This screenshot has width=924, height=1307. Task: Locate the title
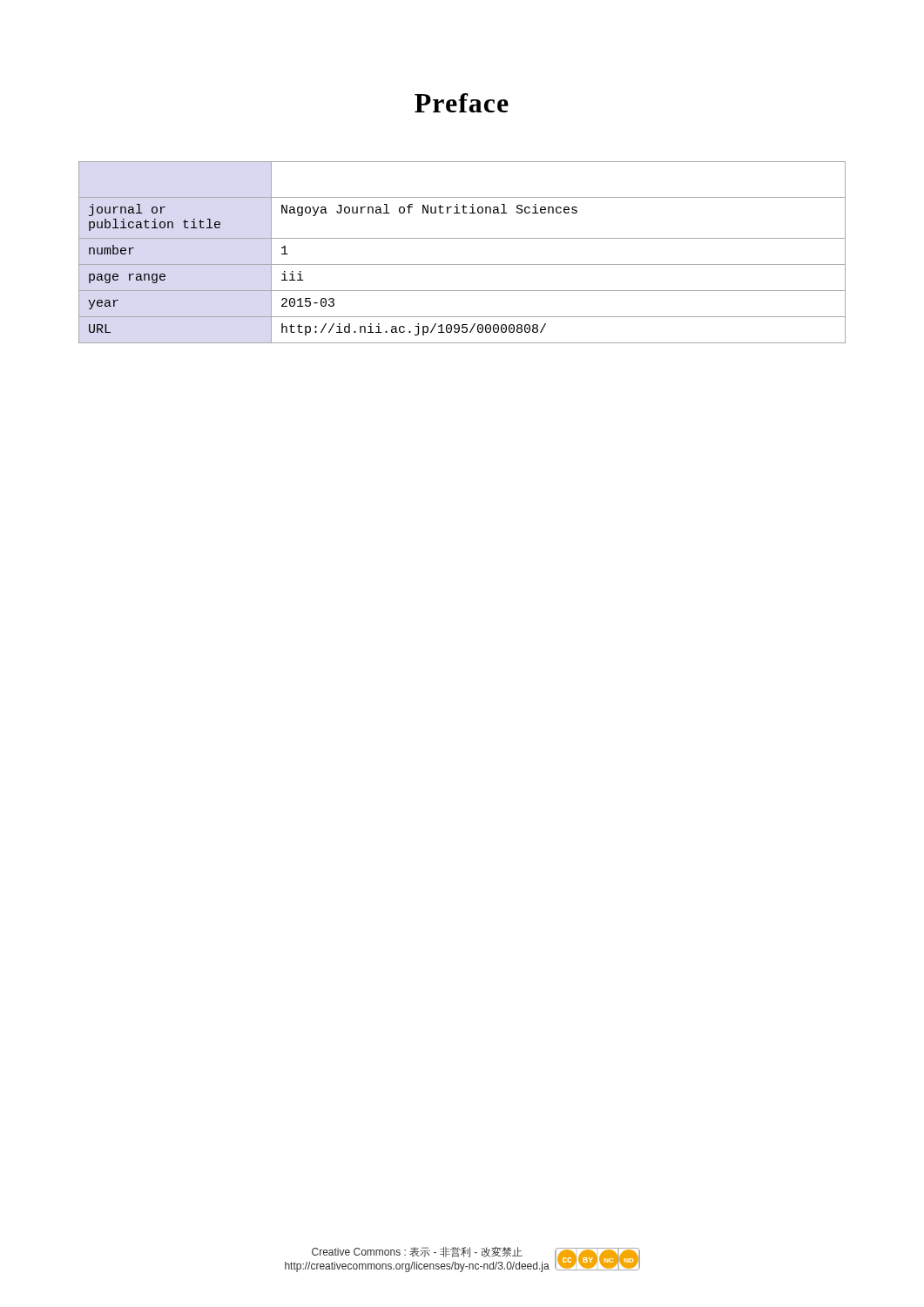462,103
